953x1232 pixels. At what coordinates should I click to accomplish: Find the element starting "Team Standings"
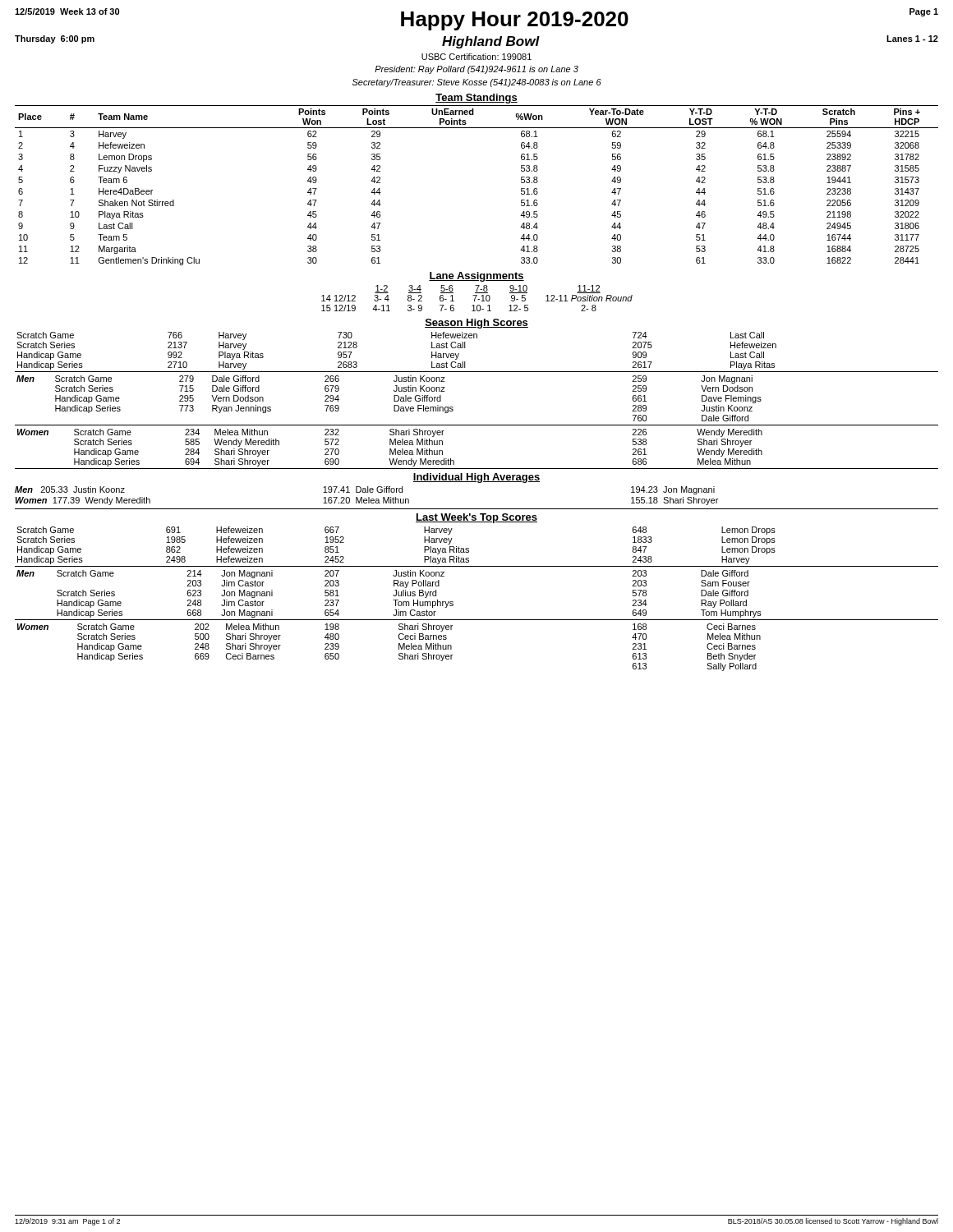click(476, 97)
